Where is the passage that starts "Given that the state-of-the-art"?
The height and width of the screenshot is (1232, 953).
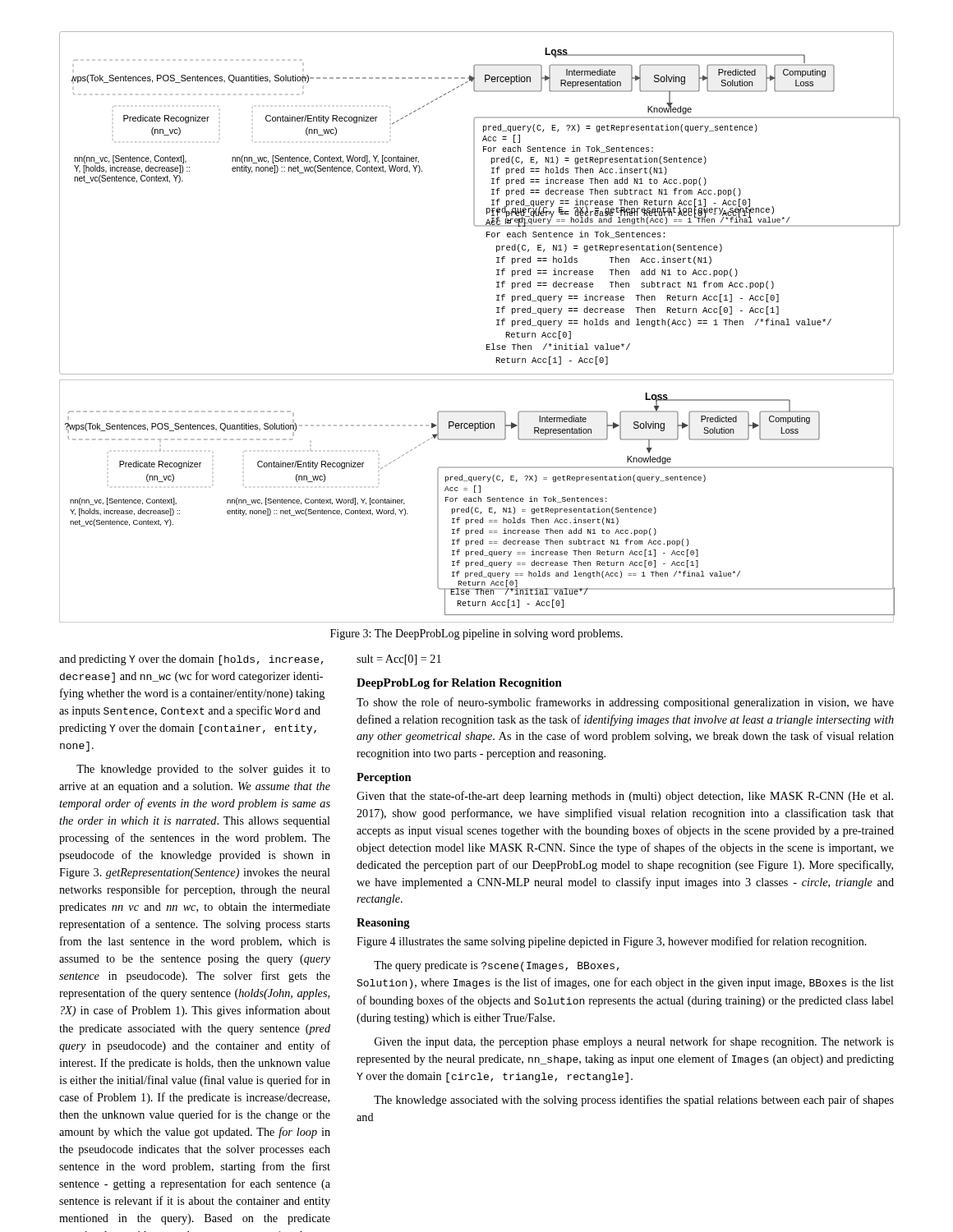[625, 847]
